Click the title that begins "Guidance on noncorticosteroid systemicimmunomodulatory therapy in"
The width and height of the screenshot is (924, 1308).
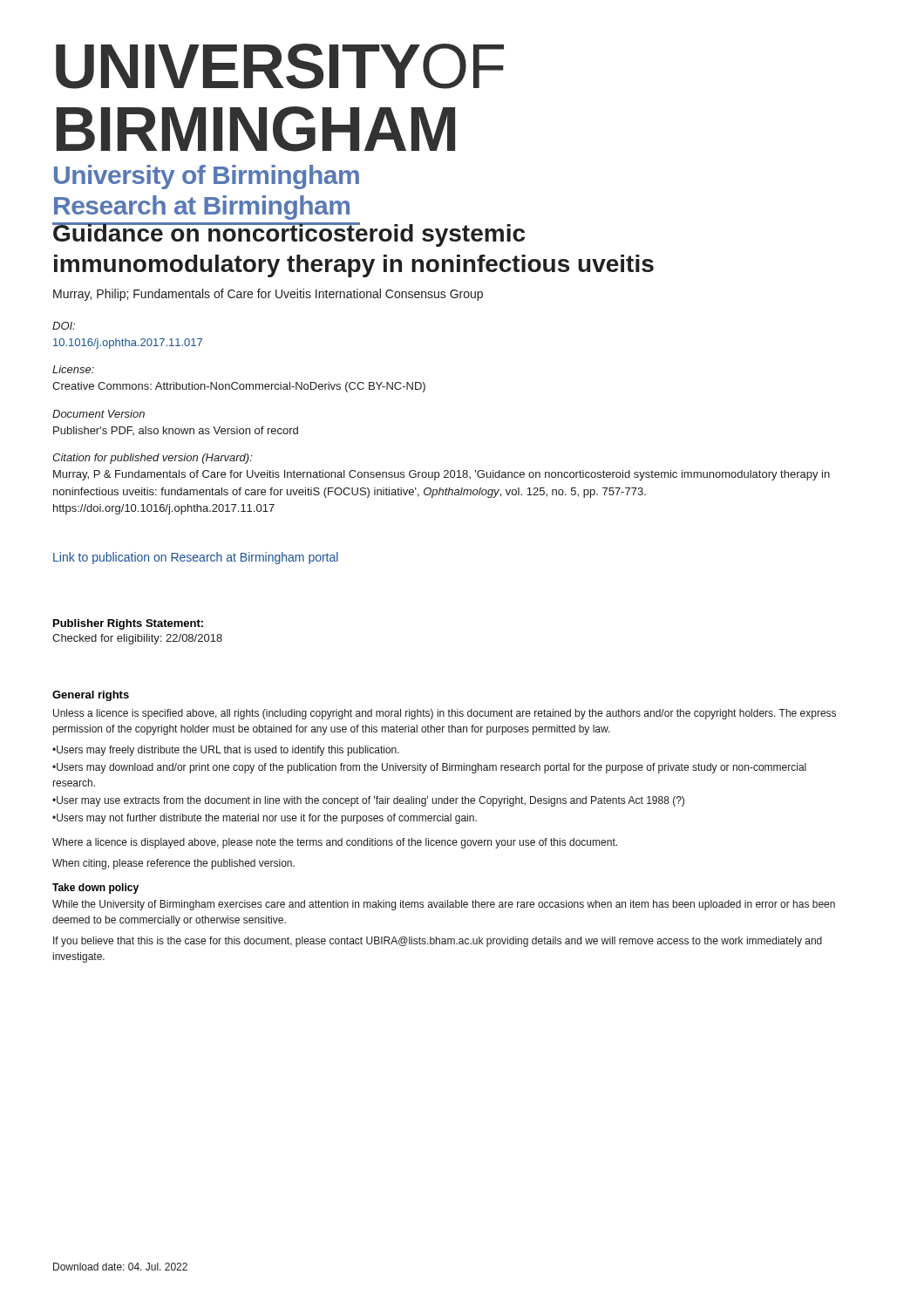[353, 249]
